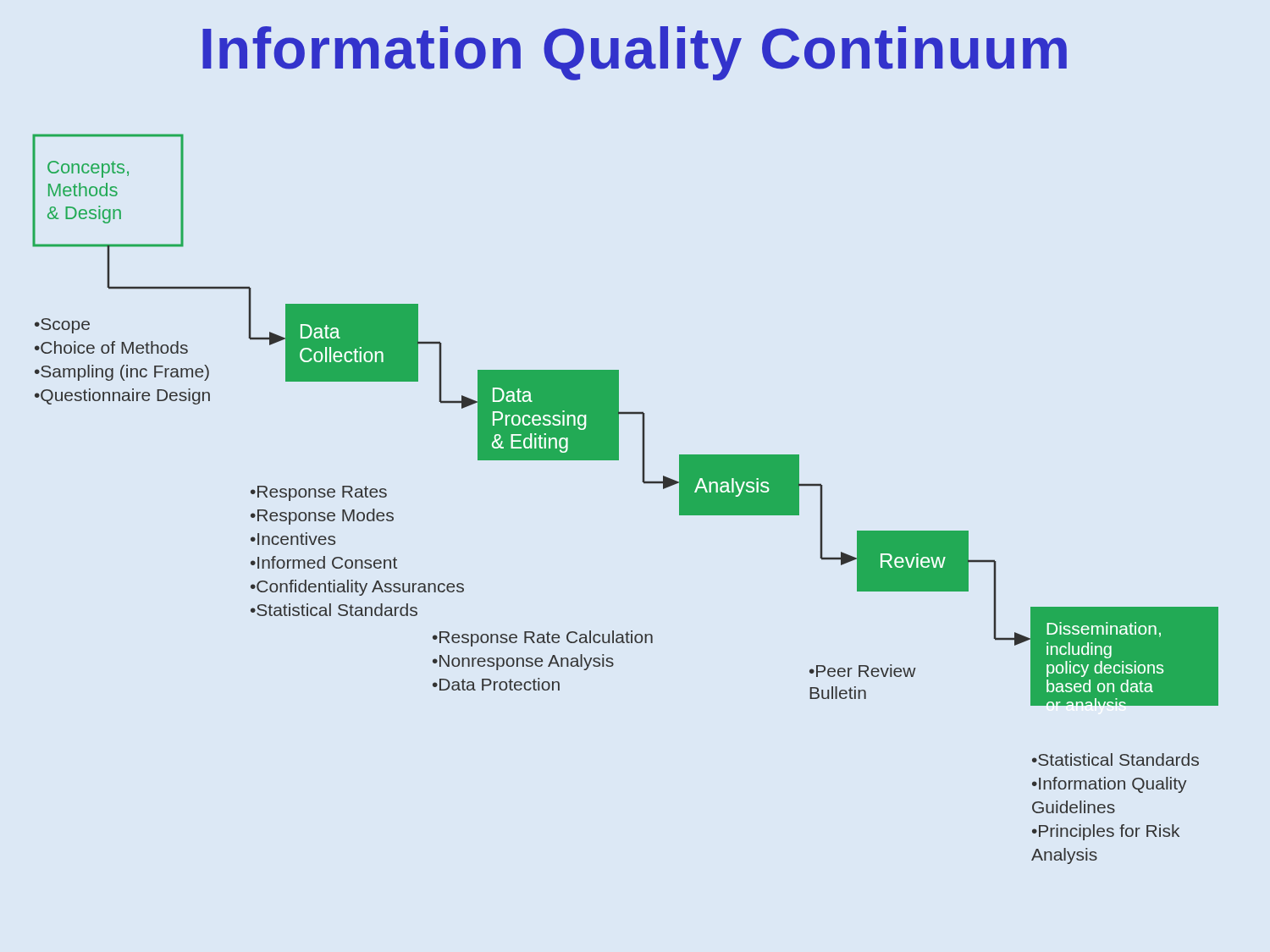
Task: Locate the flowchart
Action: pos(635,520)
